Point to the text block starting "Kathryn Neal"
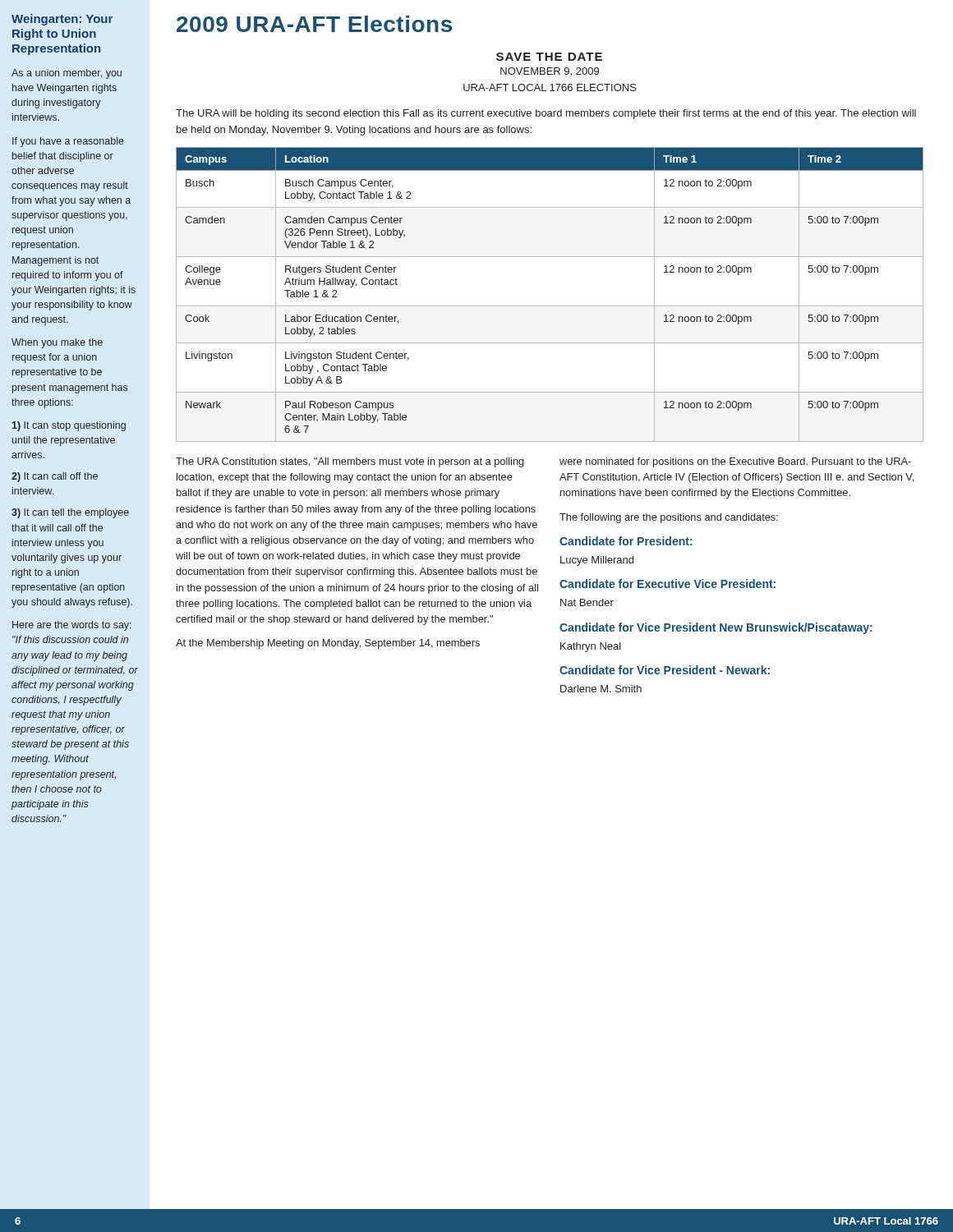The image size is (953, 1232). 590,646
